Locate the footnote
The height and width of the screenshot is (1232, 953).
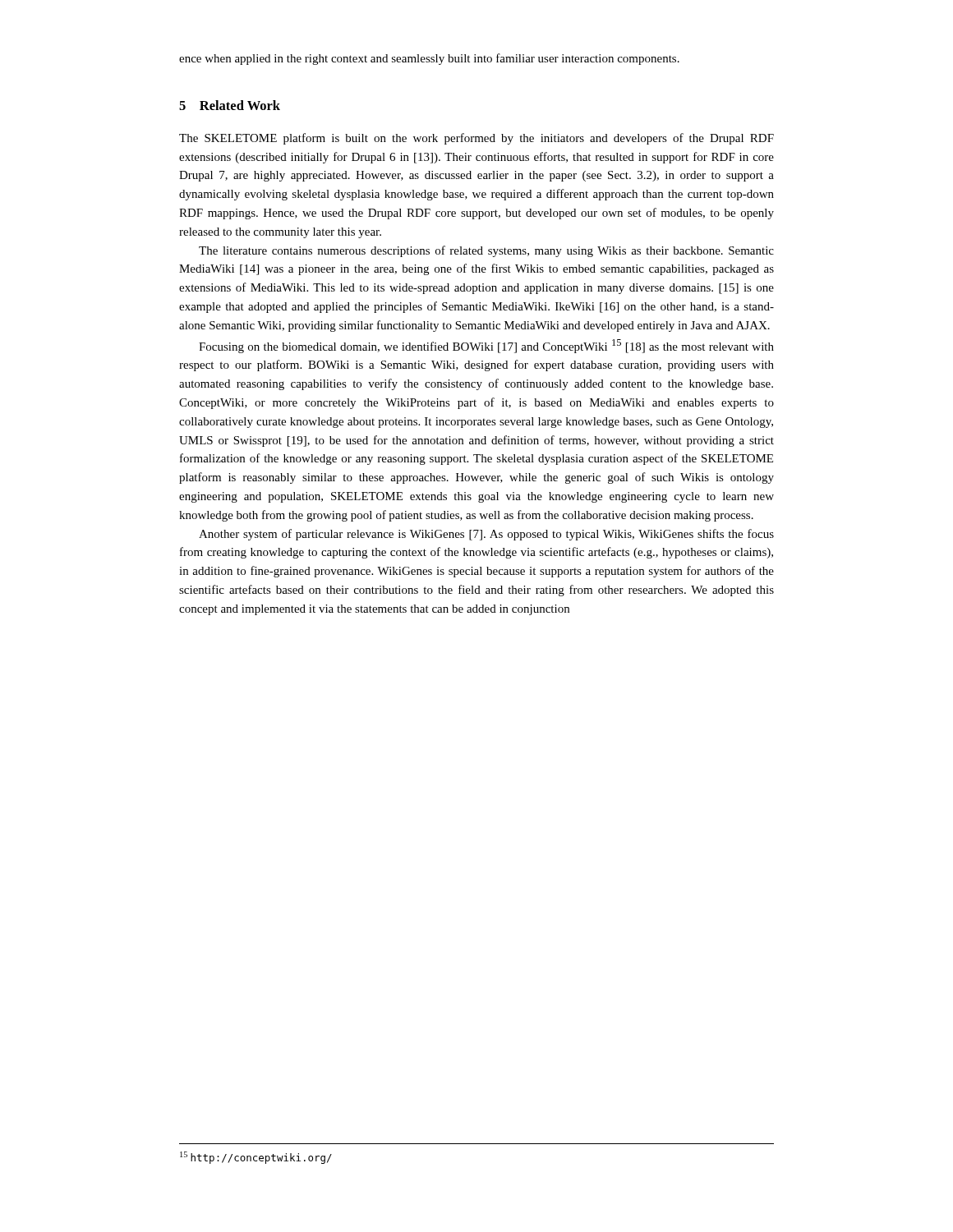click(256, 1157)
